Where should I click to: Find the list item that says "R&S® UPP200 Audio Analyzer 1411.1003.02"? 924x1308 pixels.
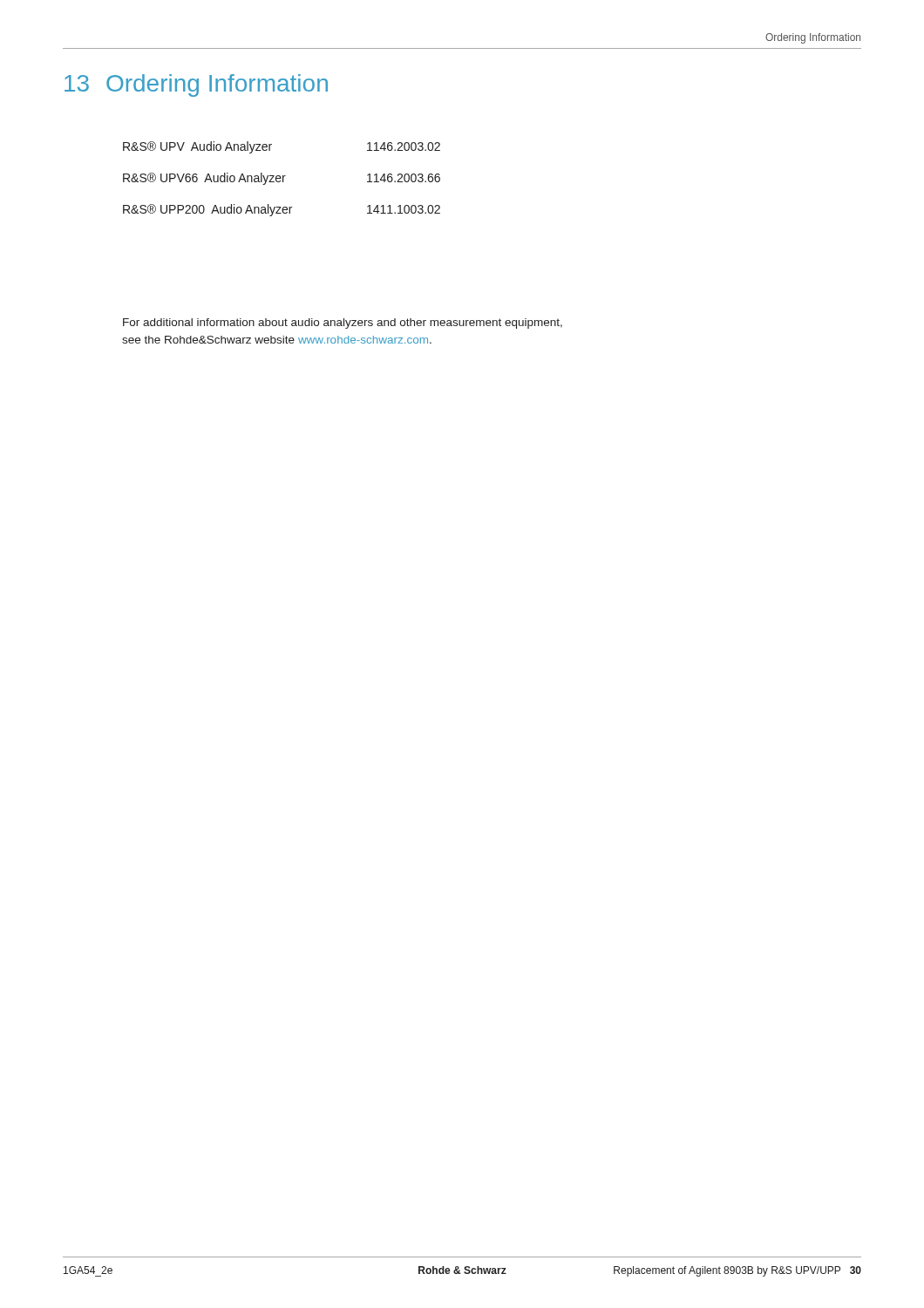(281, 209)
